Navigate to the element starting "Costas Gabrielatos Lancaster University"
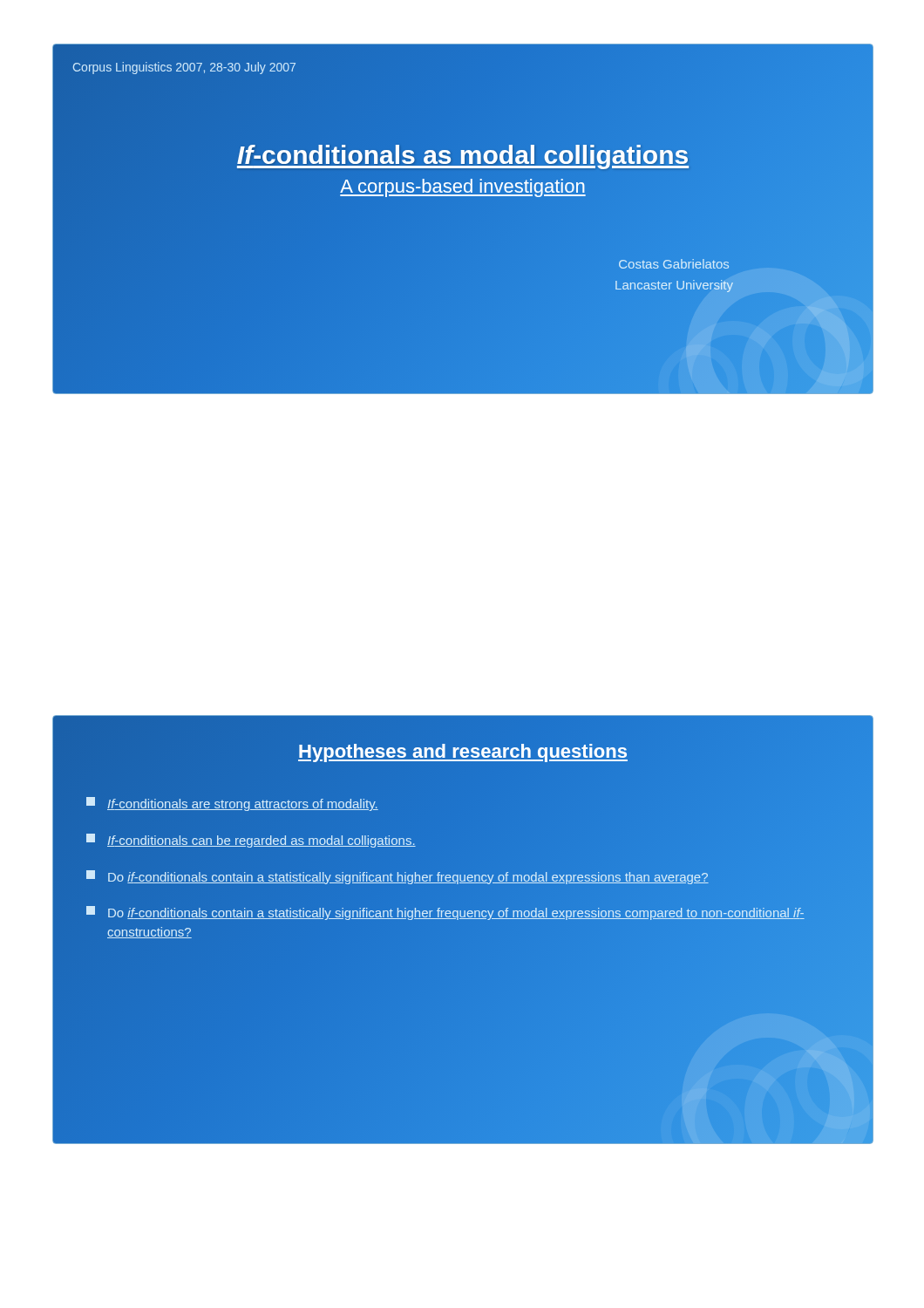 pyautogui.click(x=674, y=274)
